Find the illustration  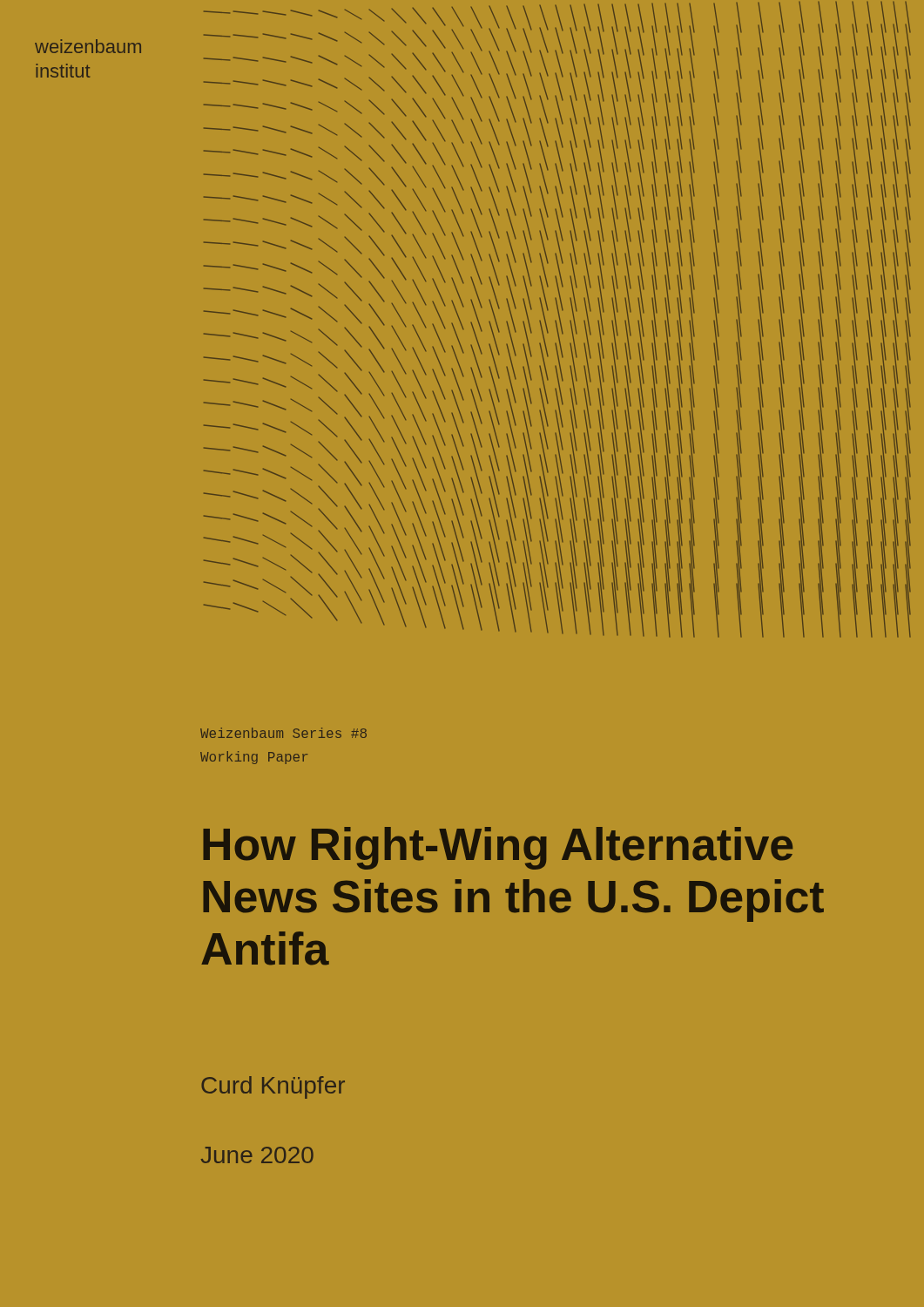click(x=562, y=331)
